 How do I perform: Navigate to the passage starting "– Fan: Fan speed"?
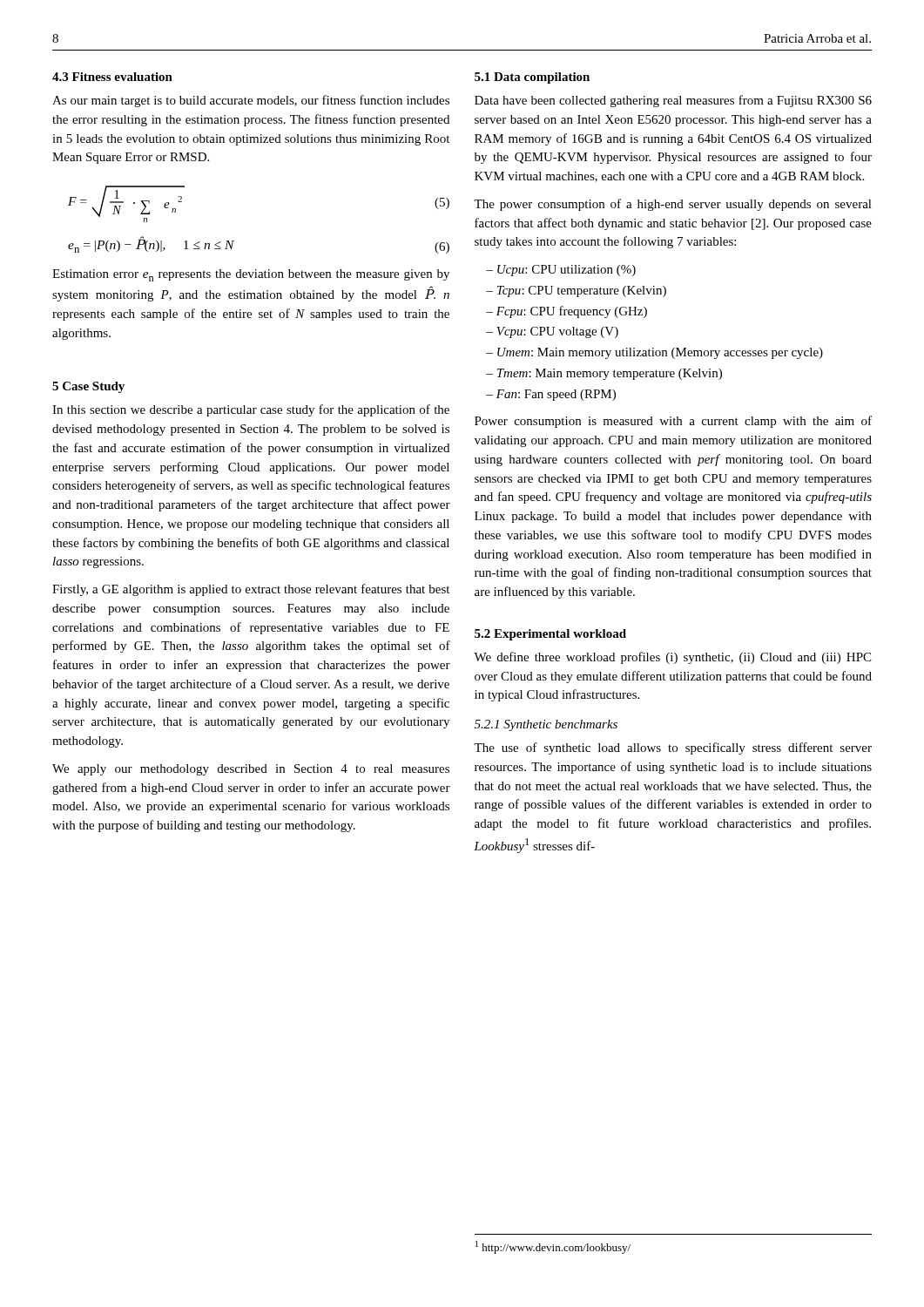[x=551, y=393]
